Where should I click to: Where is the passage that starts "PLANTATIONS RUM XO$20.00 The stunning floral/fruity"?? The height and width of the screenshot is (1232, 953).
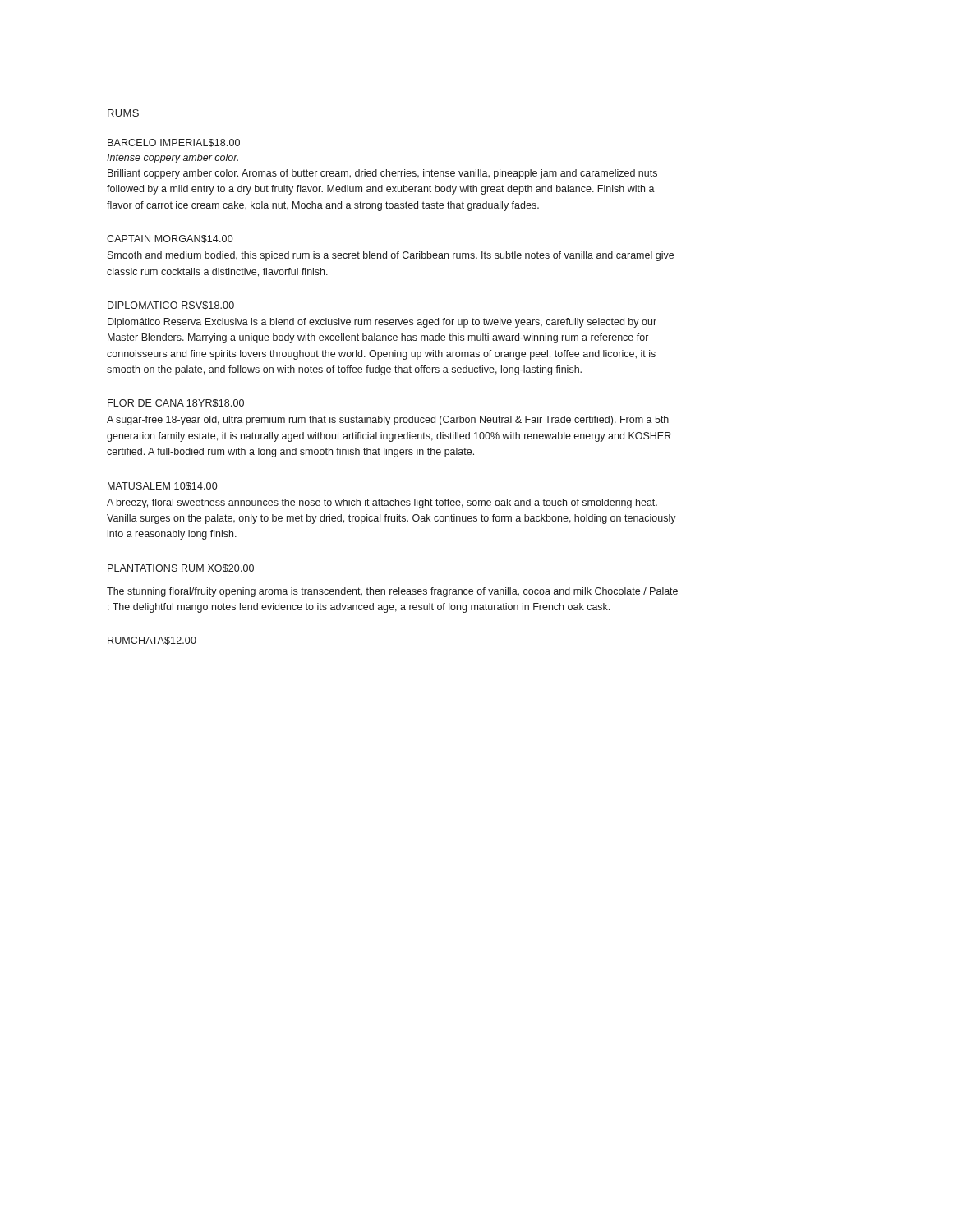pyautogui.click(x=394, y=589)
